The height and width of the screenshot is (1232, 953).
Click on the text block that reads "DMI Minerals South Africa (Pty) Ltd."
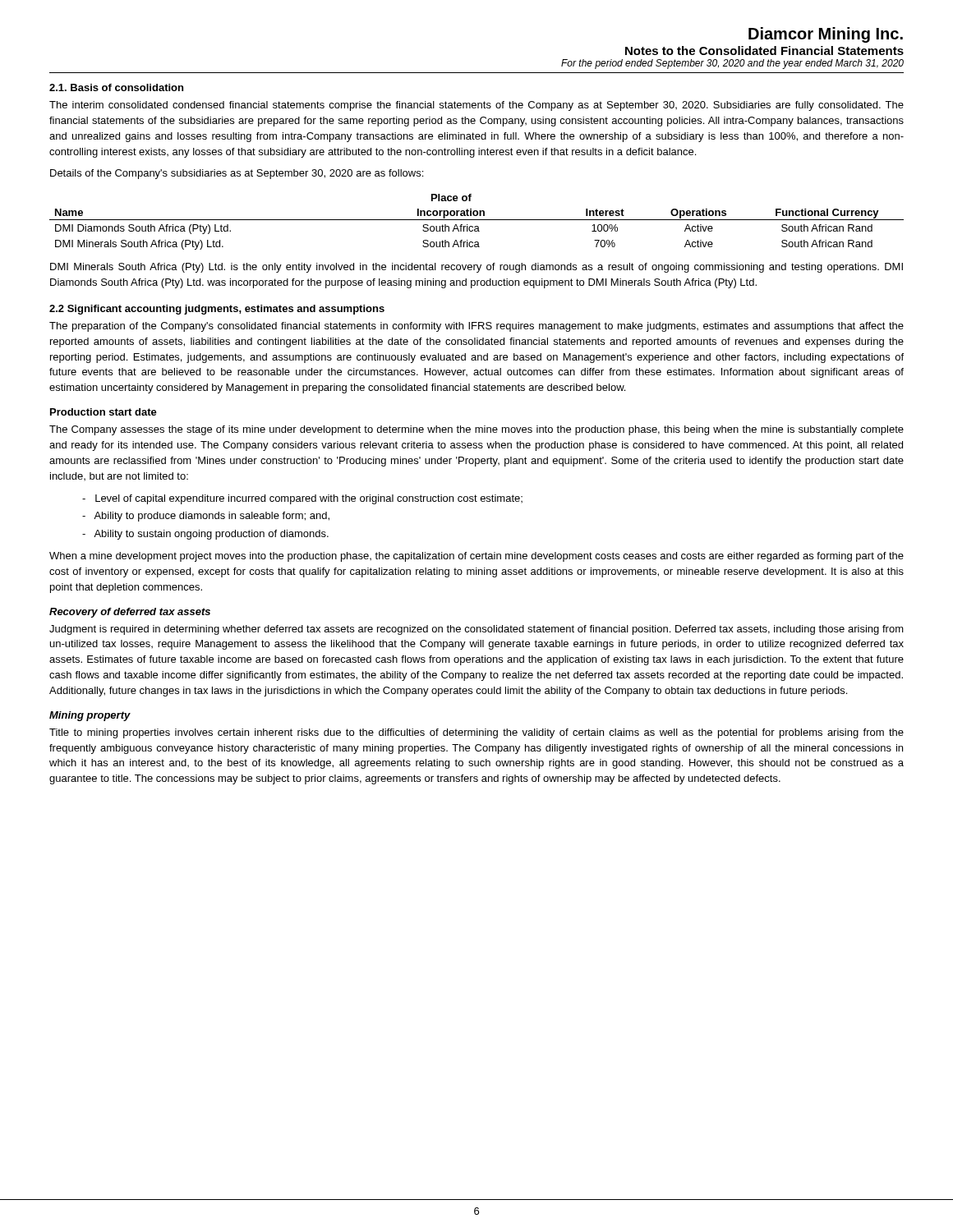(476, 274)
